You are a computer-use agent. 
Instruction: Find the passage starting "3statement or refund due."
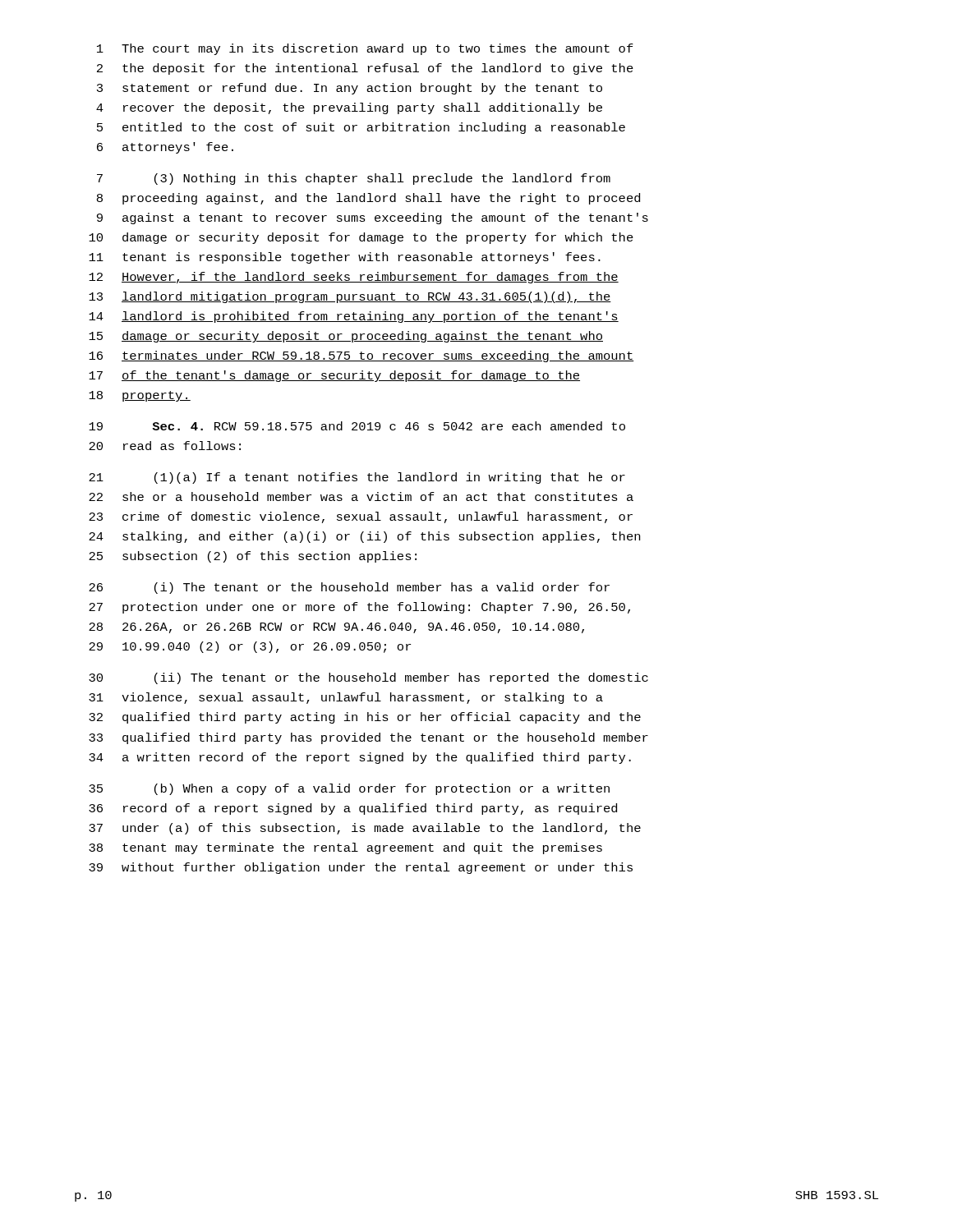[x=476, y=89]
